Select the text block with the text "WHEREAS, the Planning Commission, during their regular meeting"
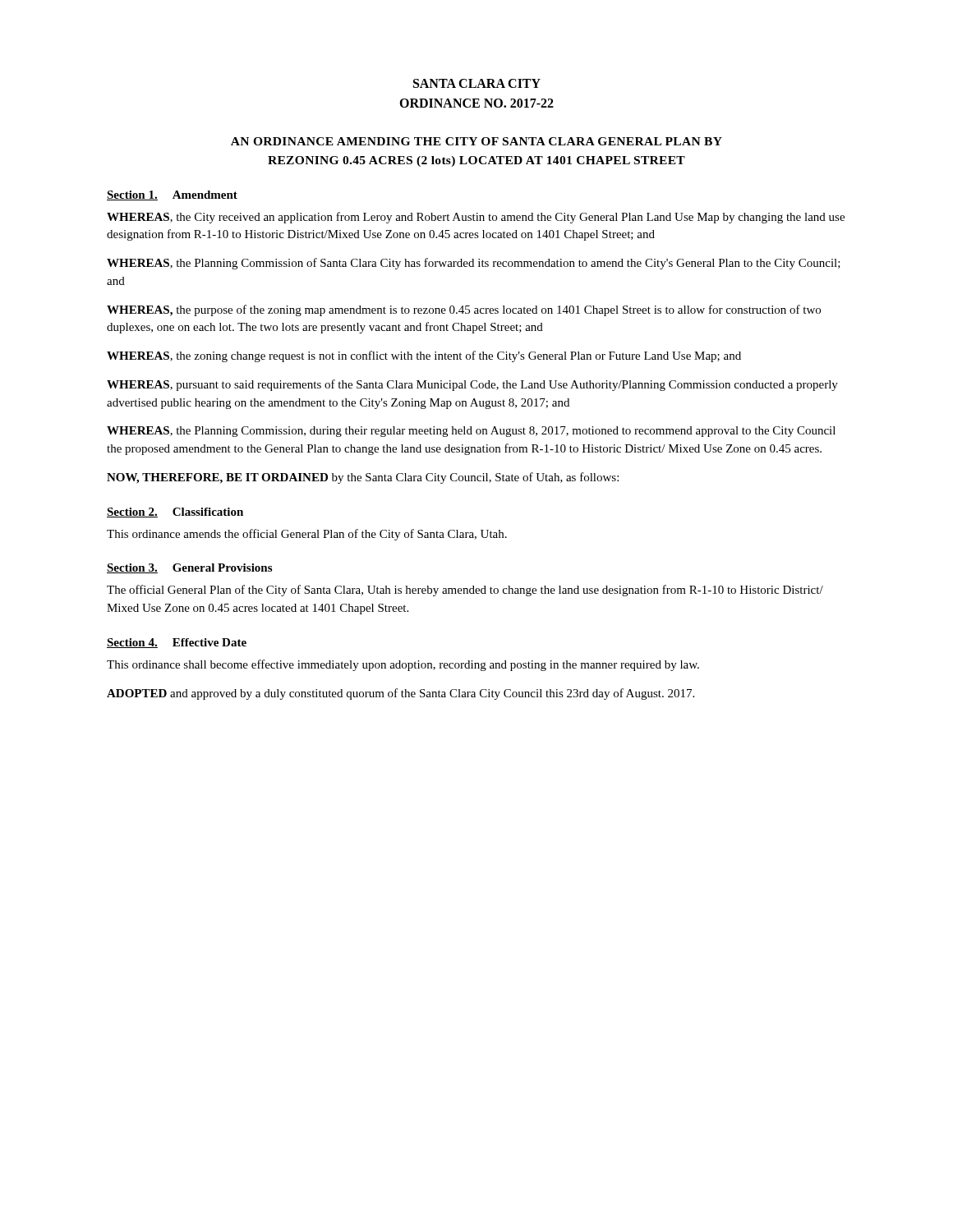The image size is (953, 1232). click(x=476, y=440)
